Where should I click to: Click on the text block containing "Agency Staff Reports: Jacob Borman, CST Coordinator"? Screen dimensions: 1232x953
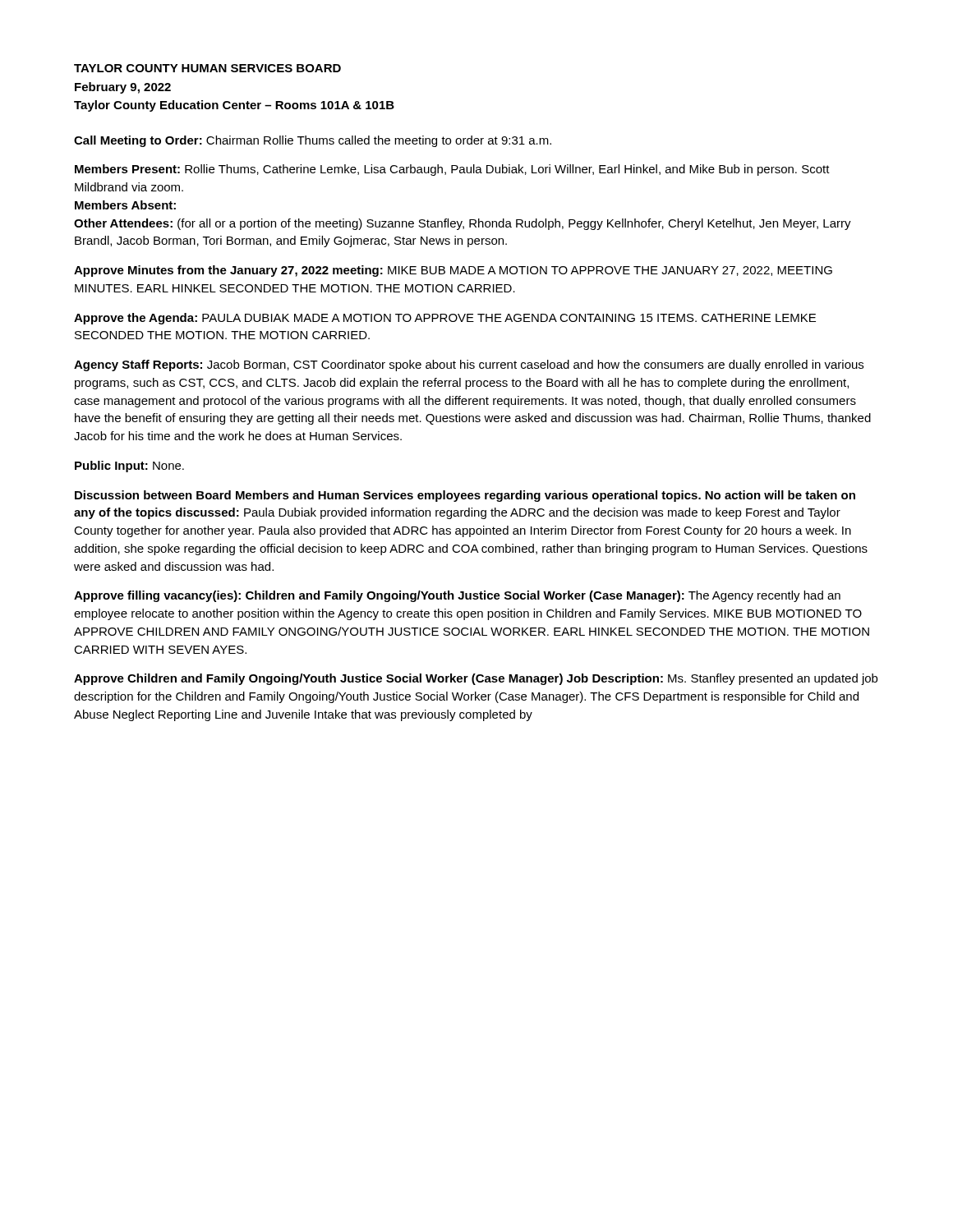coord(476,400)
